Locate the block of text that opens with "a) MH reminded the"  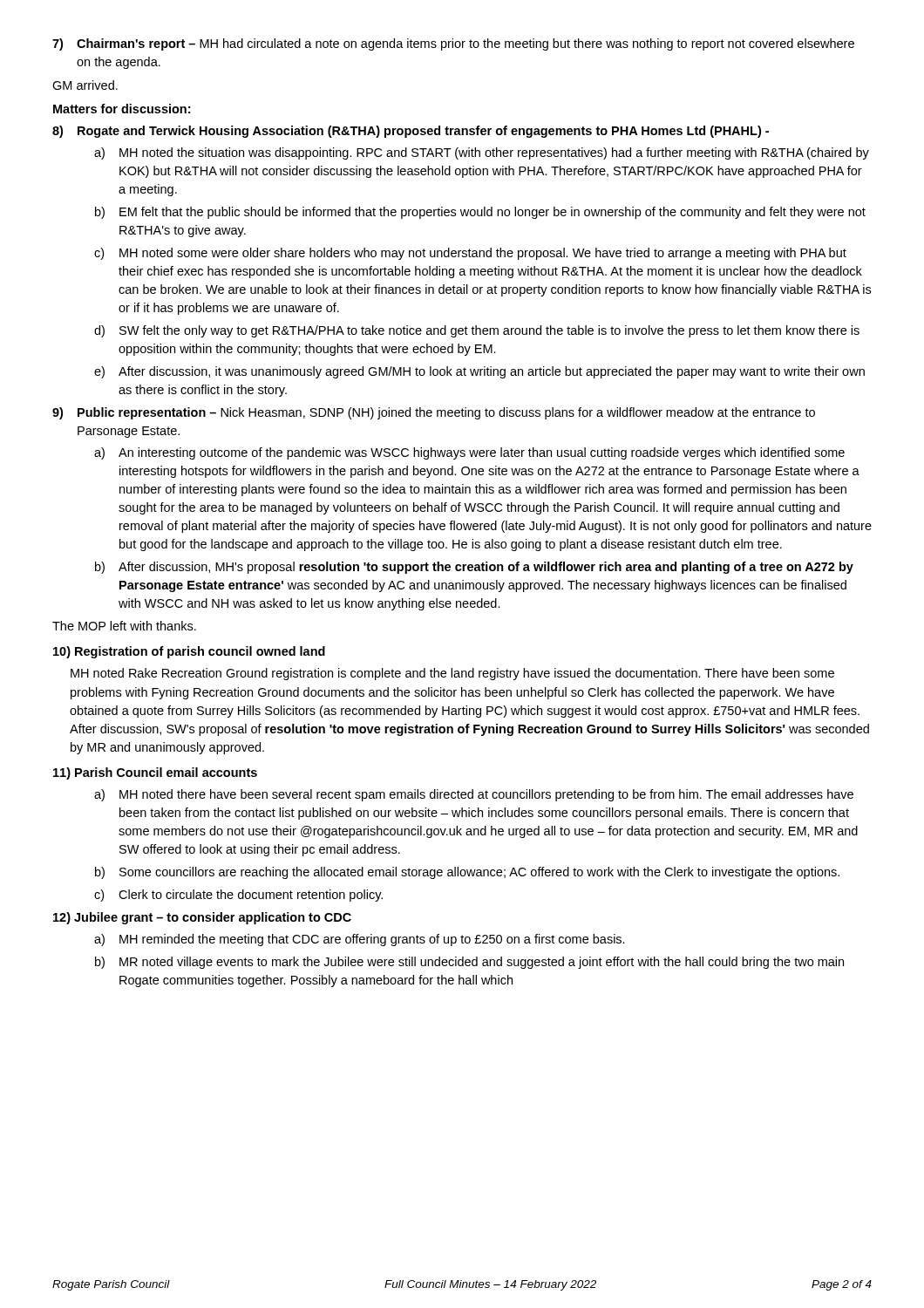pyautogui.click(x=360, y=939)
